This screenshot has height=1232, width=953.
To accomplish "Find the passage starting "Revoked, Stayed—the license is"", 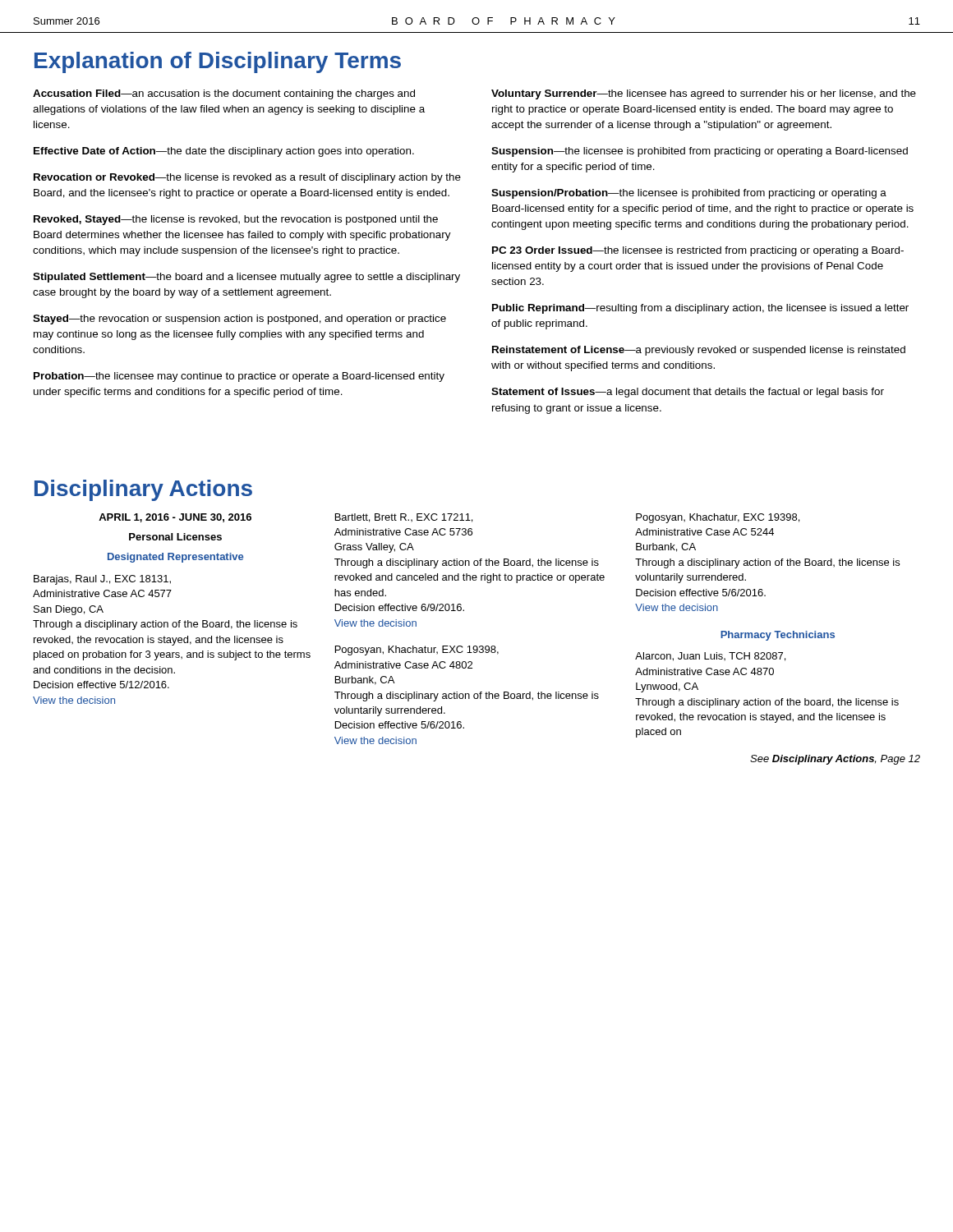I will (x=247, y=235).
